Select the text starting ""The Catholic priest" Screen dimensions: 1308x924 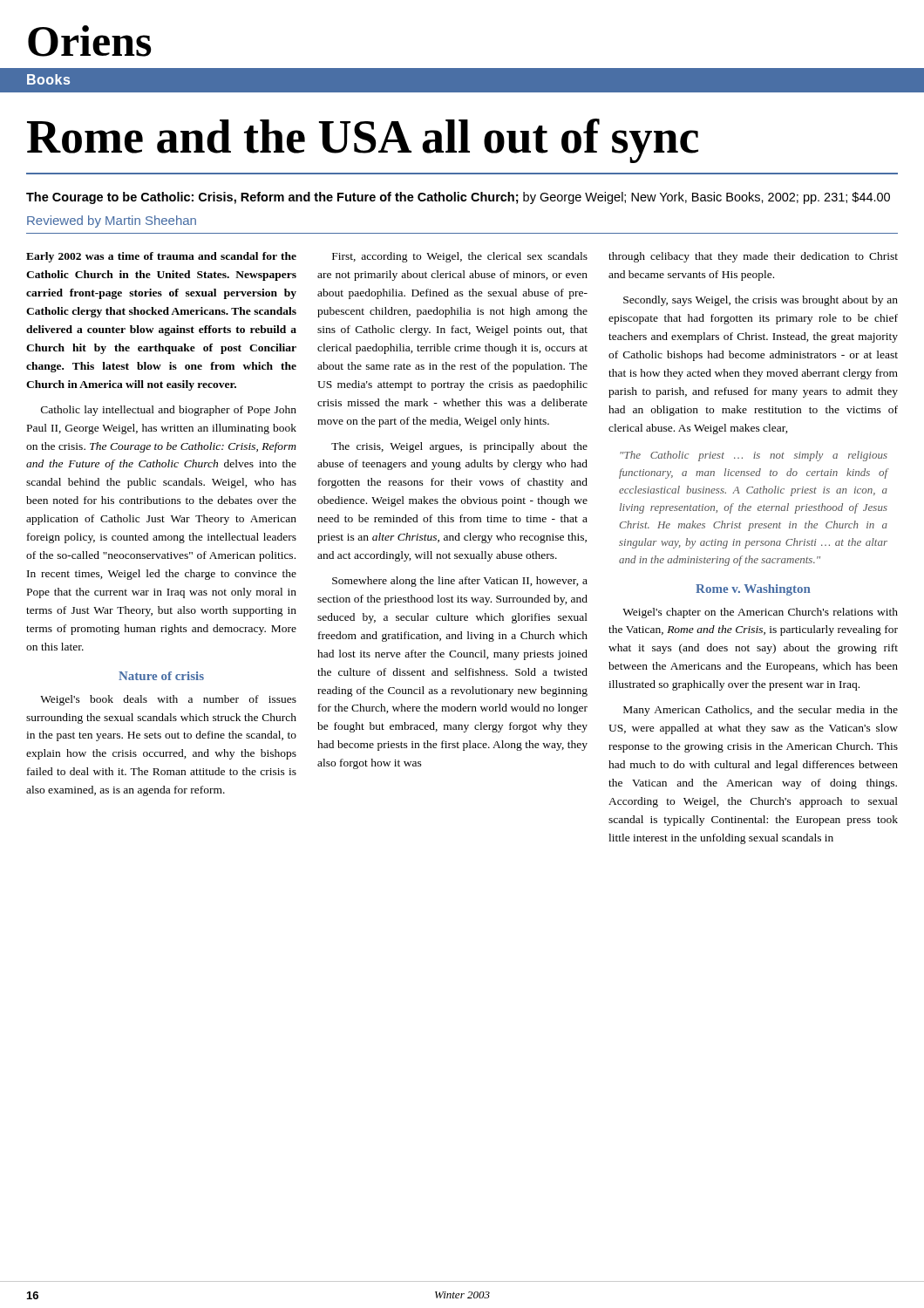click(753, 507)
